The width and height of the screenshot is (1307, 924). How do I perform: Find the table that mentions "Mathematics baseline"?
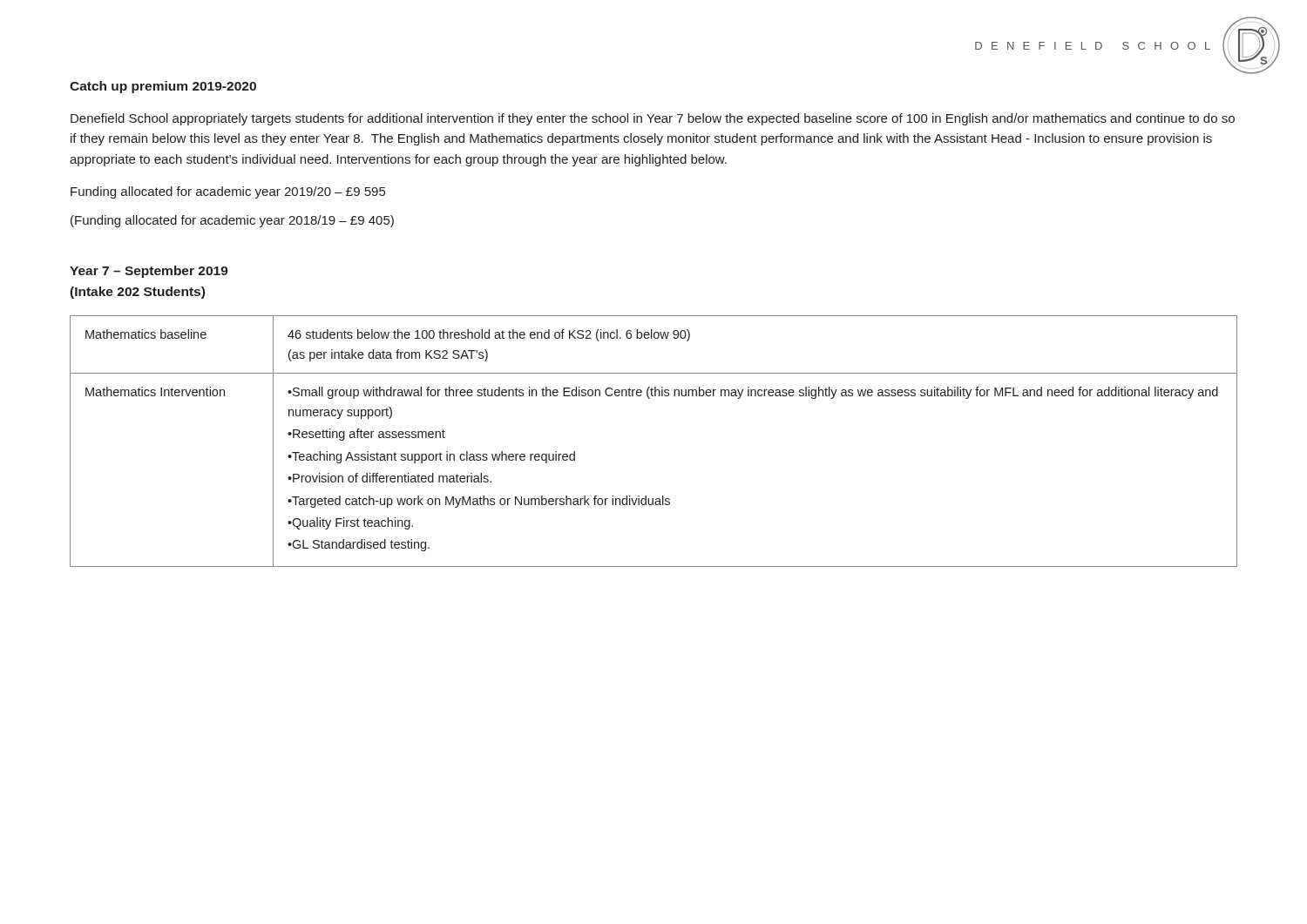coord(654,441)
